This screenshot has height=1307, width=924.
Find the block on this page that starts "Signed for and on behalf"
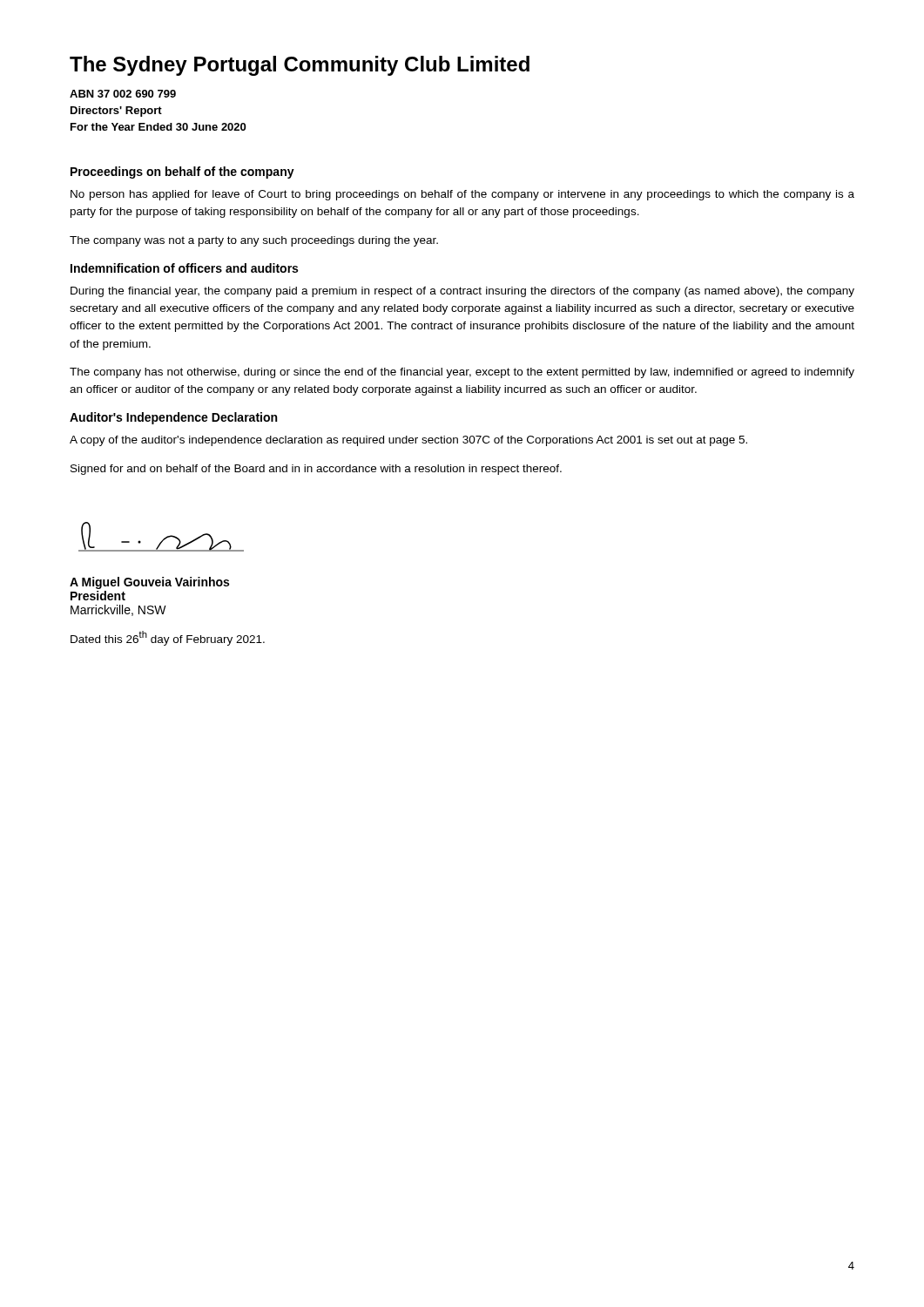[316, 468]
